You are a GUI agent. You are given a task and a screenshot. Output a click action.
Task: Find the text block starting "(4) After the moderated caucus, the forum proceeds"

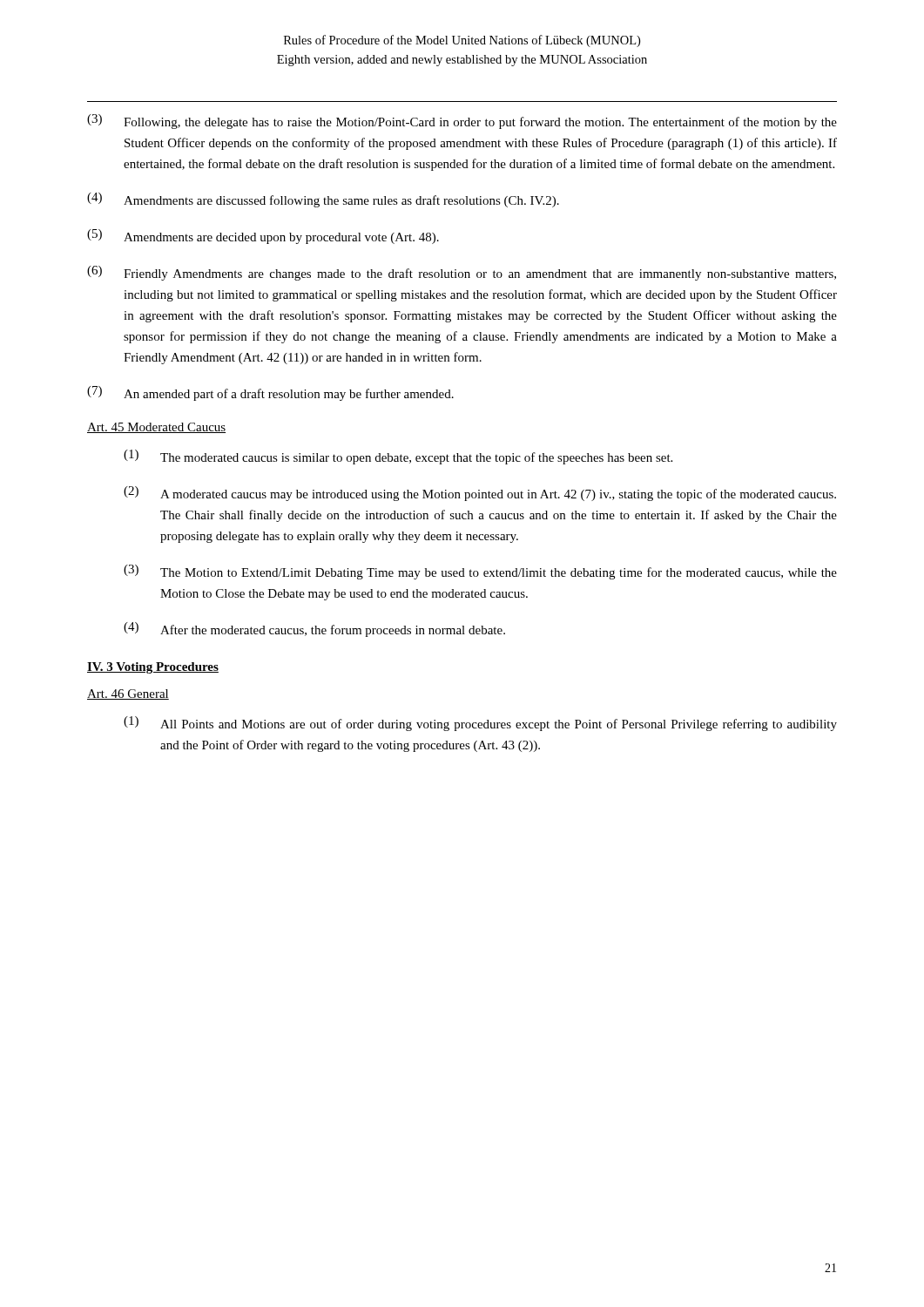(480, 630)
